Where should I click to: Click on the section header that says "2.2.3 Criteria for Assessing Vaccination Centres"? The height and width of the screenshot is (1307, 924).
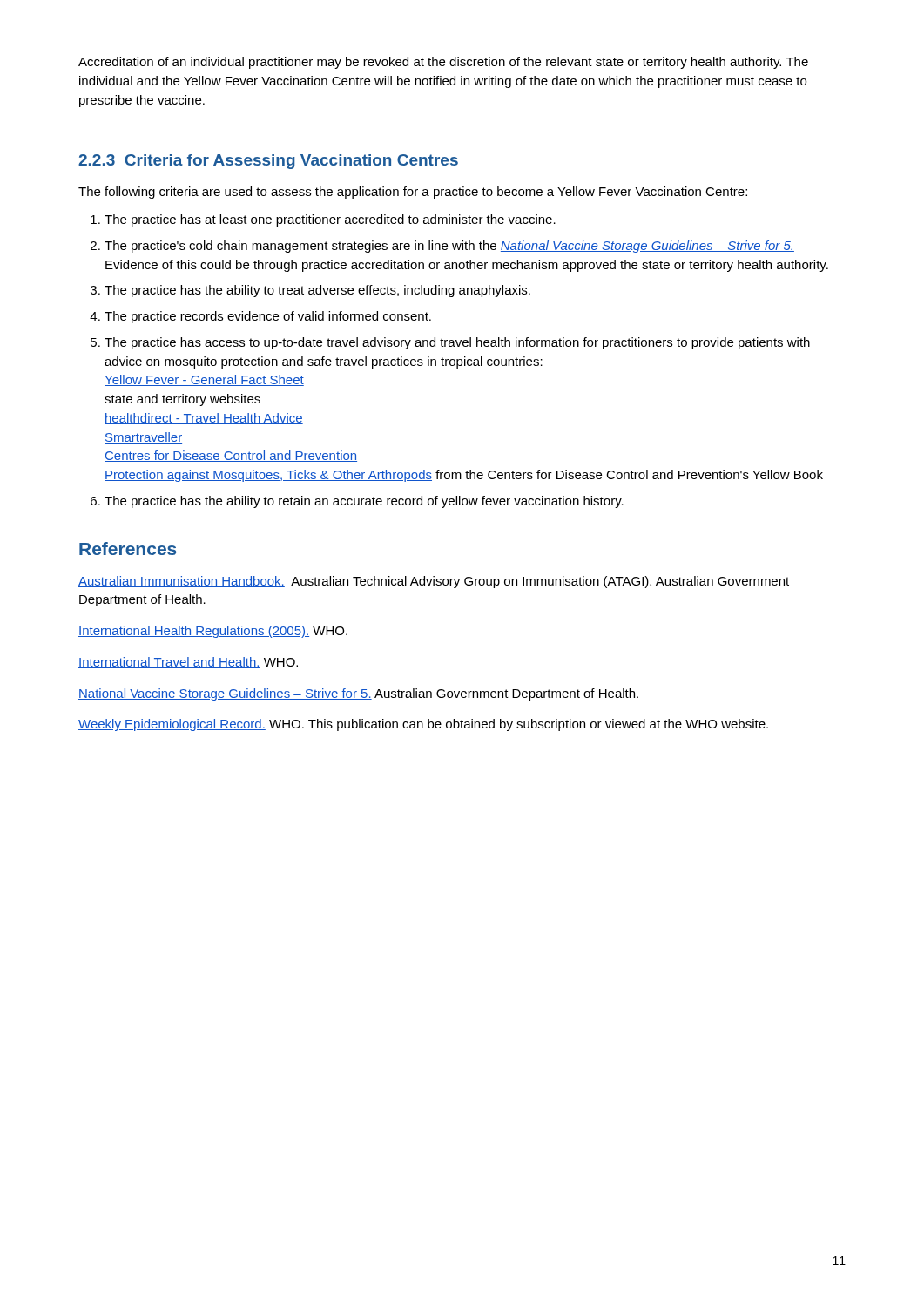[x=268, y=160]
